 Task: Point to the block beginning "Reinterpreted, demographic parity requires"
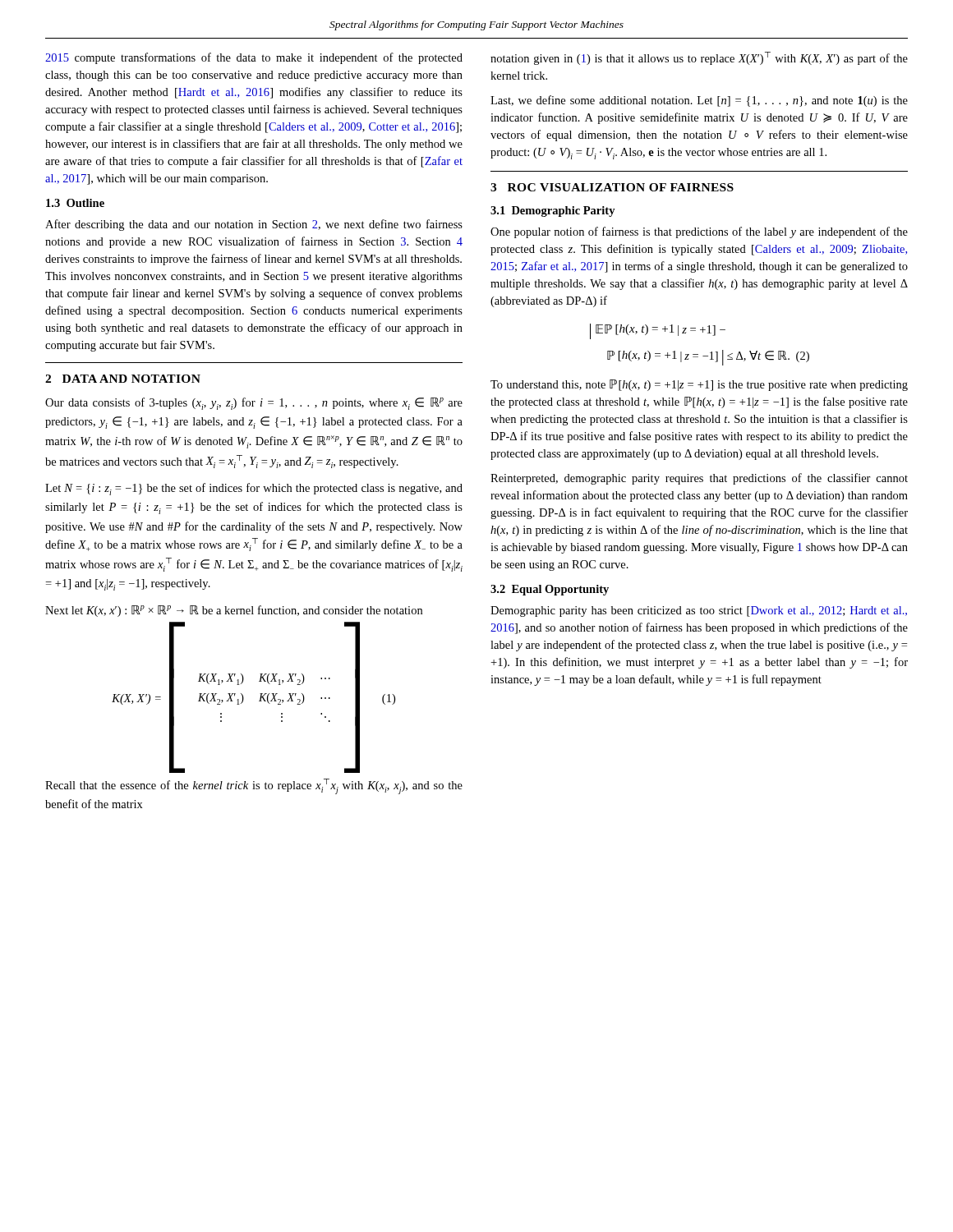point(699,521)
